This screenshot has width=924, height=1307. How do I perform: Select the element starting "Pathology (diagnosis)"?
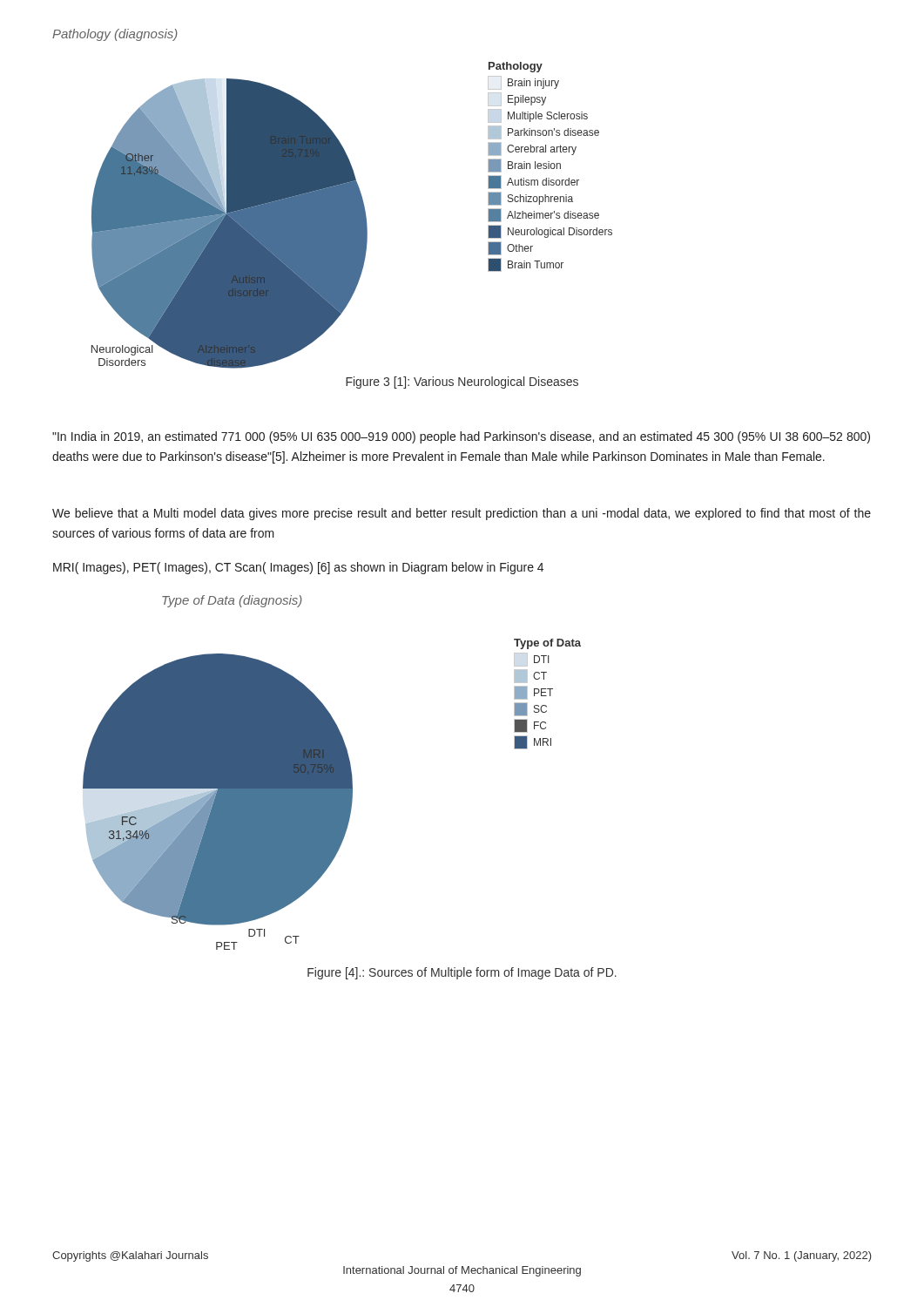click(x=115, y=34)
